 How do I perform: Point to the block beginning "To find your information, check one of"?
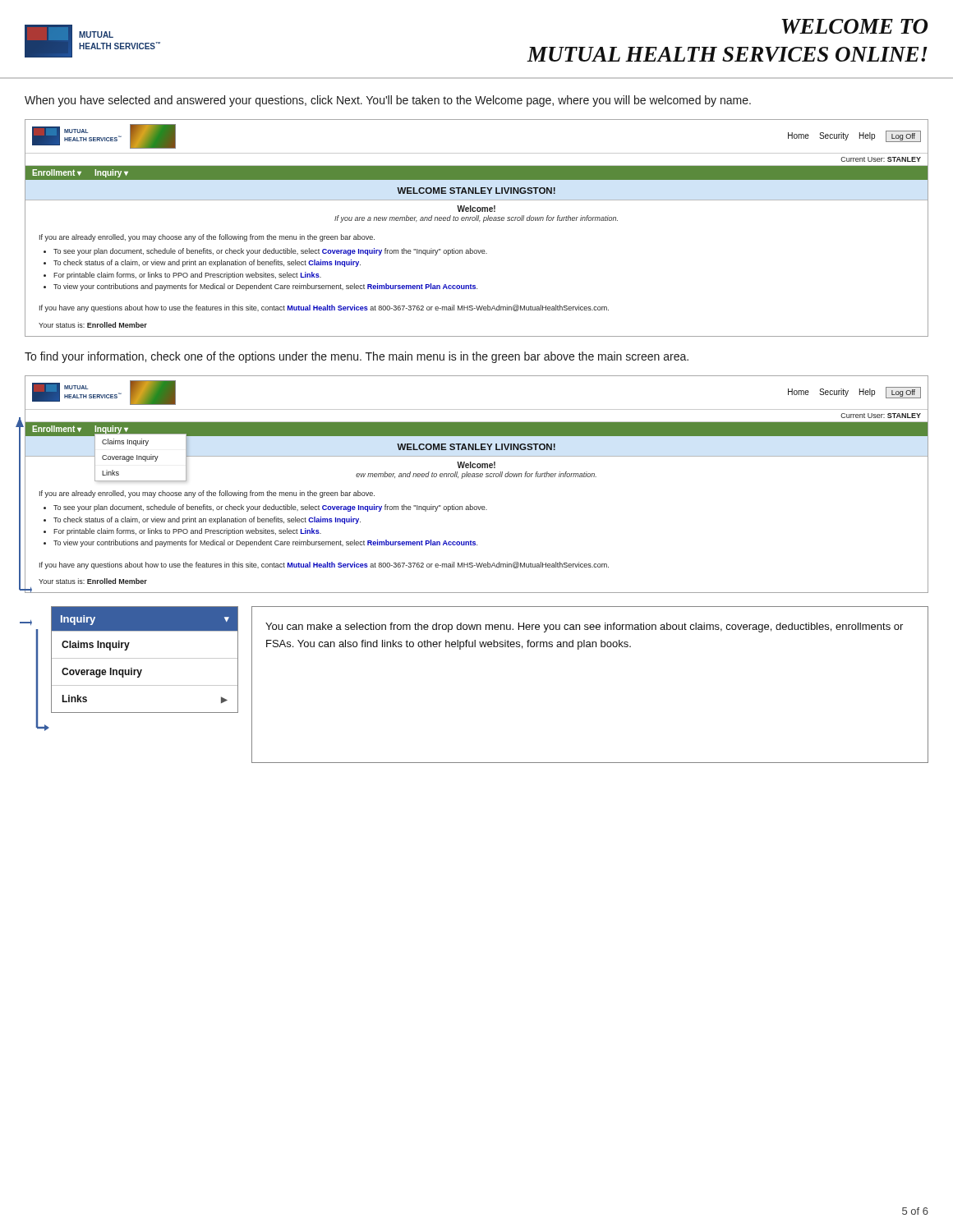[x=357, y=356]
